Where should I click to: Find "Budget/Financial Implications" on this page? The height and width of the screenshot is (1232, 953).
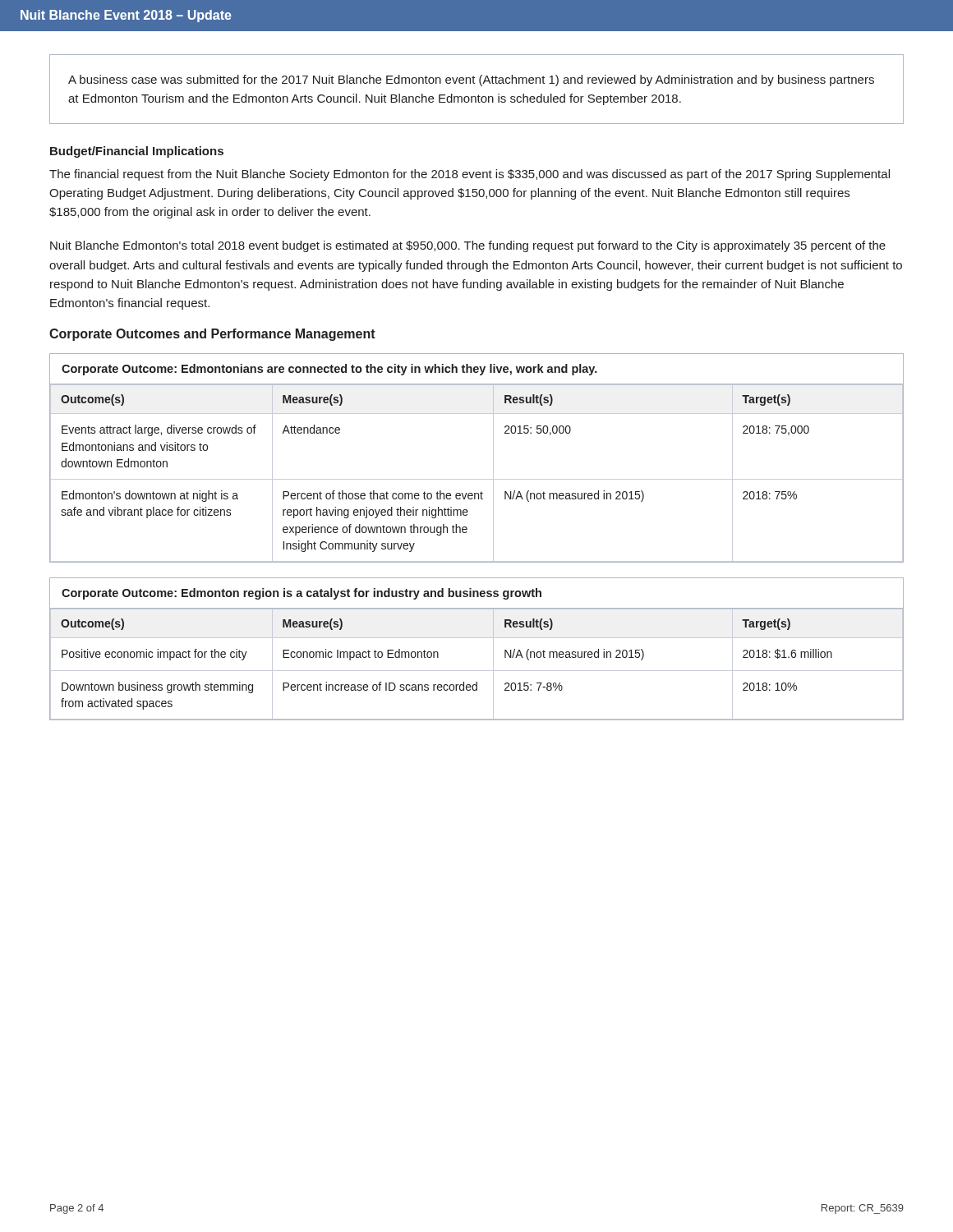tap(137, 150)
